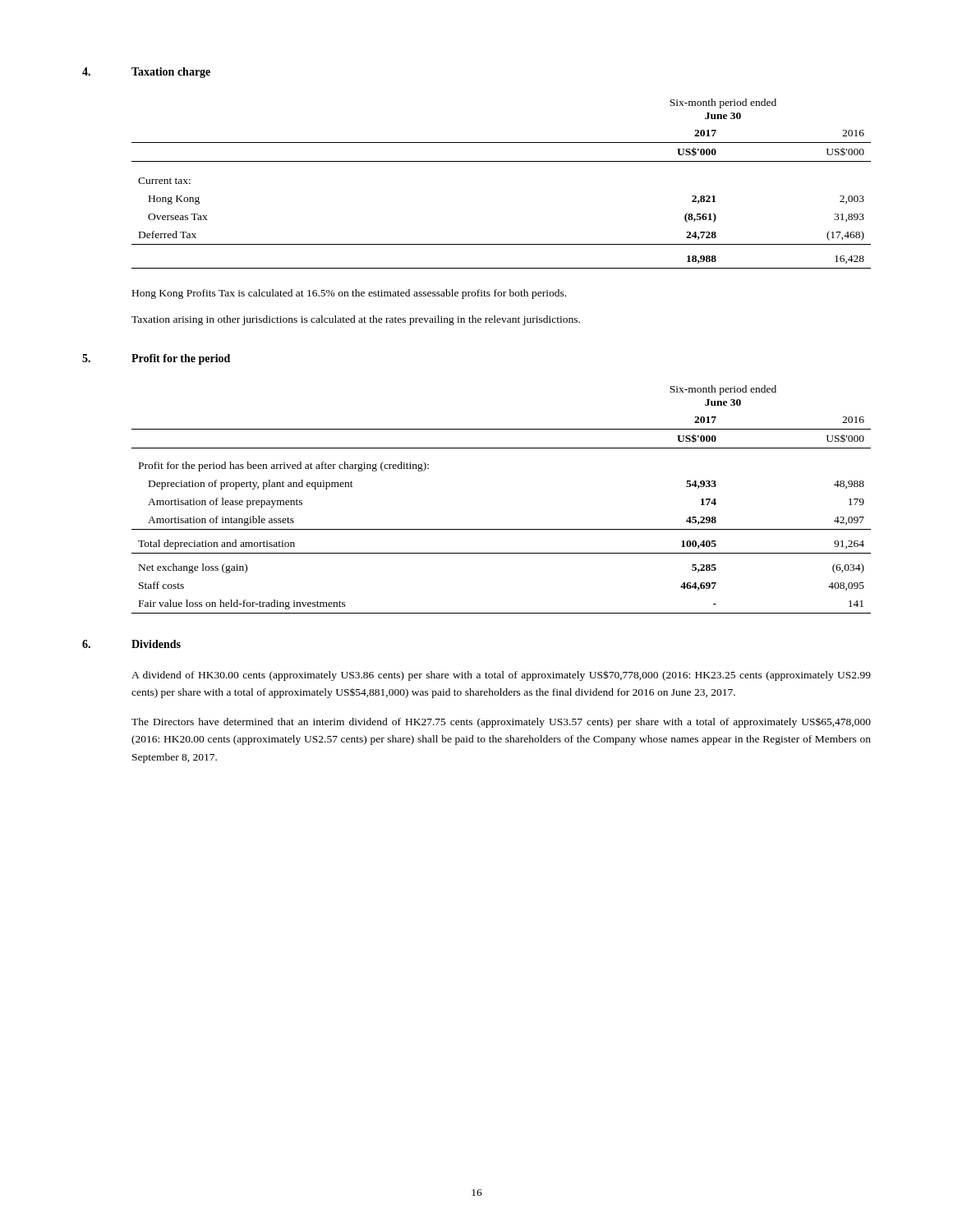The image size is (953, 1232).
Task: Find the block on this page that starts "Taxation arising in other jurisdictions is"
Action: (356, 319)
